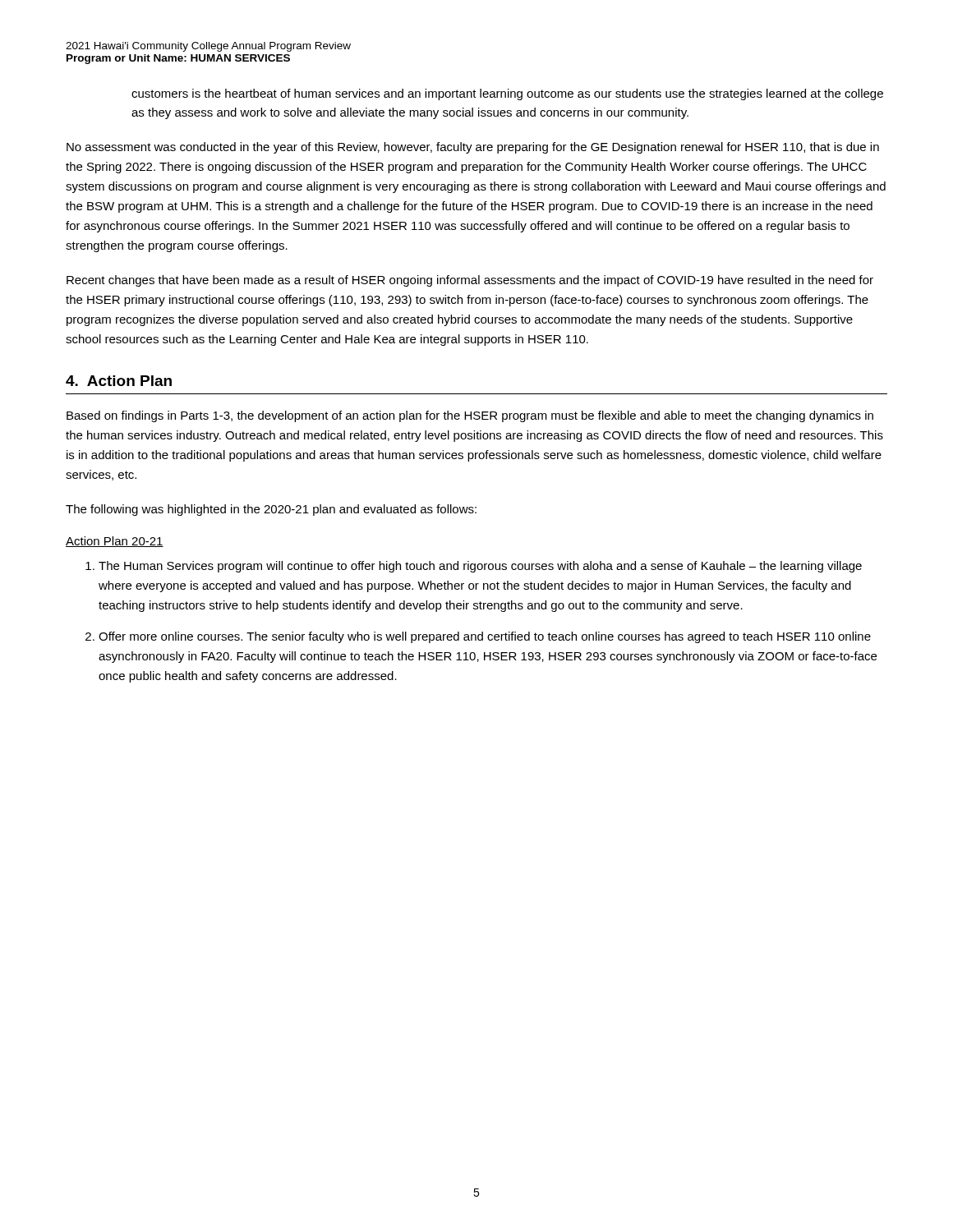Point to "Action Plan 20-21"
The image size is (953, 1232).
point(114,540)
